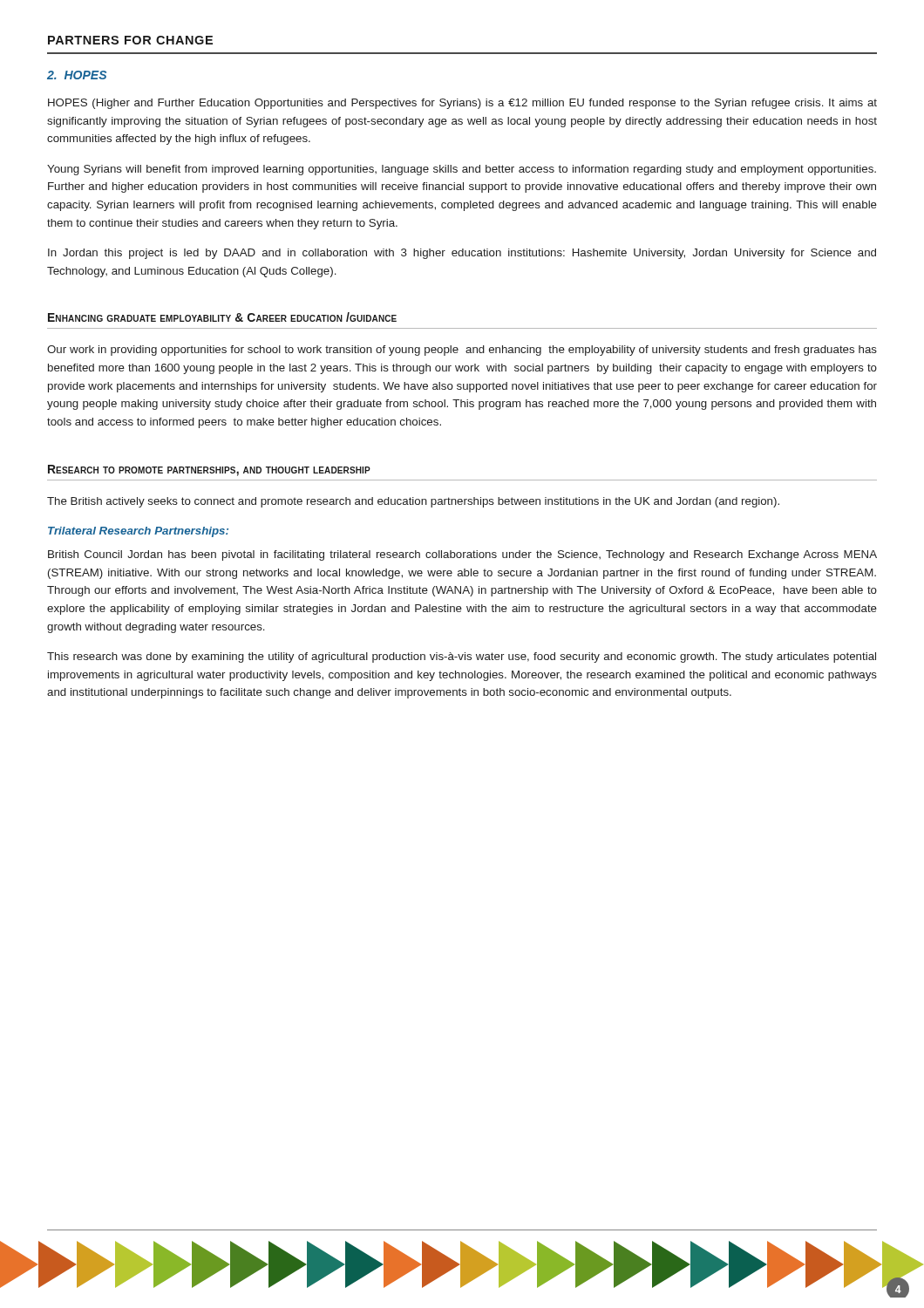This screenshot has height=1308, width=924.
Task: Navigate to the element starting "Research to promote partnerships, and thought"
Action: pyautogui.click(x=209, y=469)
